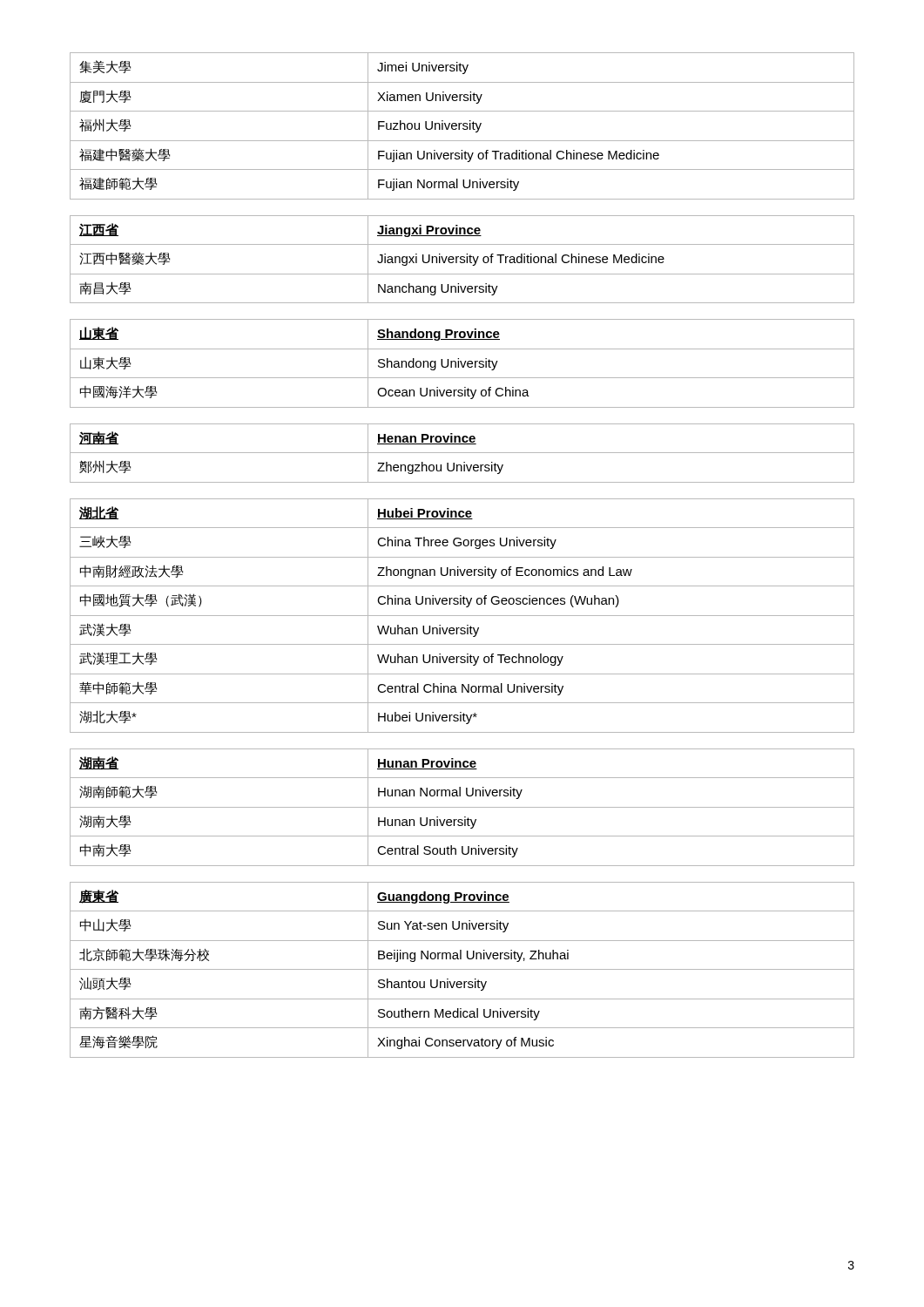Select the table that reads "Henan Province"
This screenshot has width=924, height=1307.
click(x=462, y=453)
